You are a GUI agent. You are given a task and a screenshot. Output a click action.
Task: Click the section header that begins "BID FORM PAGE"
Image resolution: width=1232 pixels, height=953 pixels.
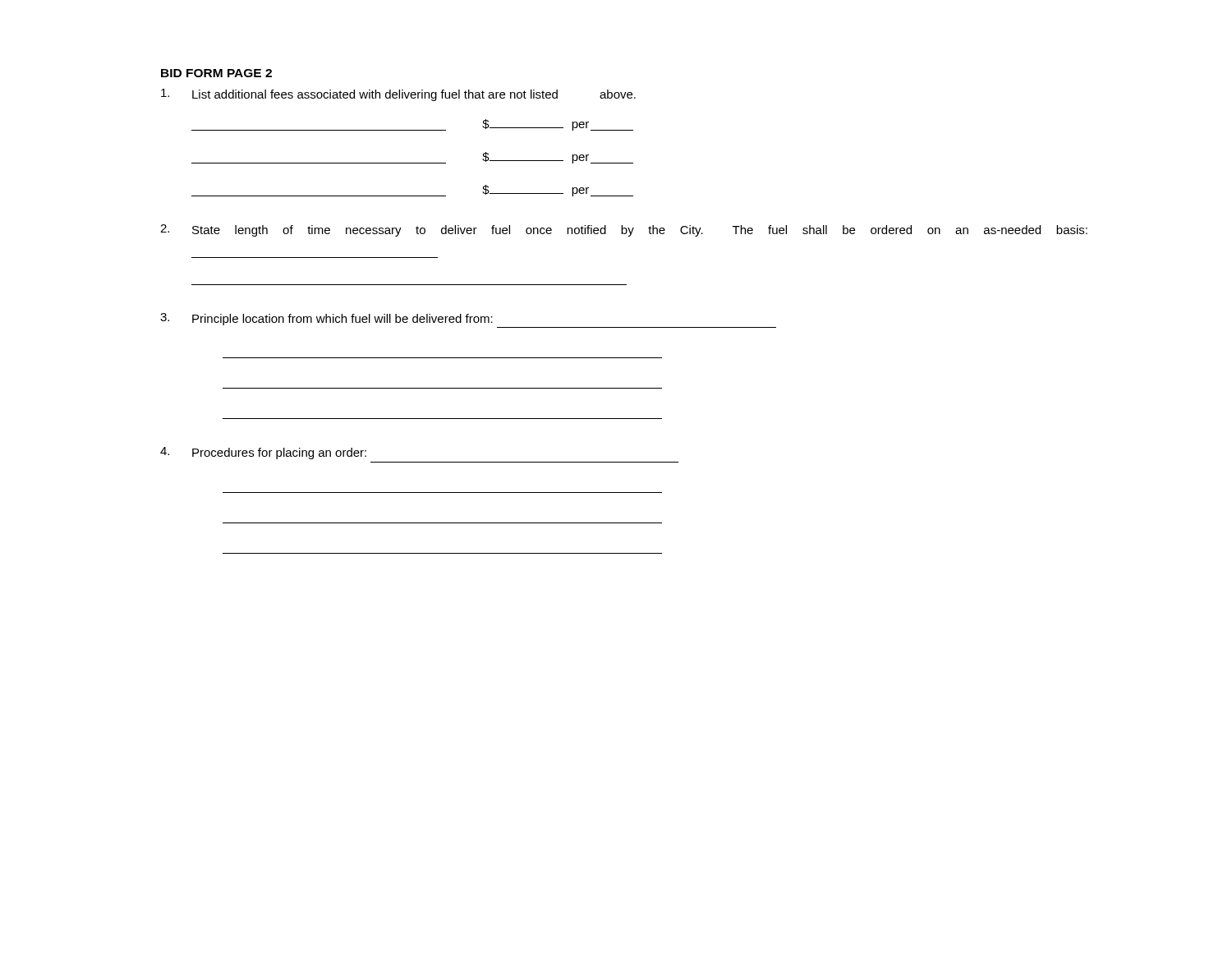216,73
